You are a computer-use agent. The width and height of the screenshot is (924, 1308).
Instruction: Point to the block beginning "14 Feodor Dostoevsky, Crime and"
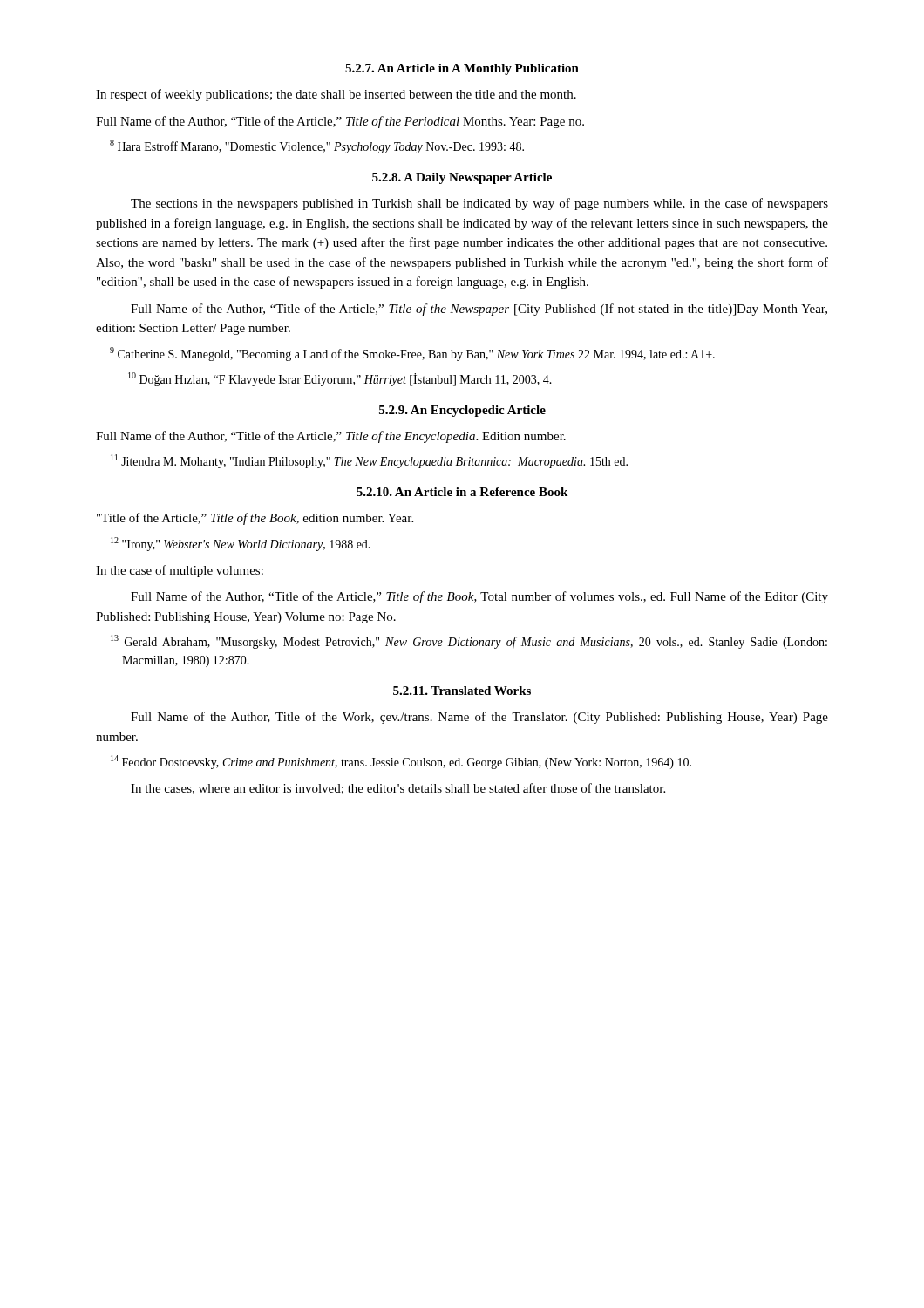(401, 761)
